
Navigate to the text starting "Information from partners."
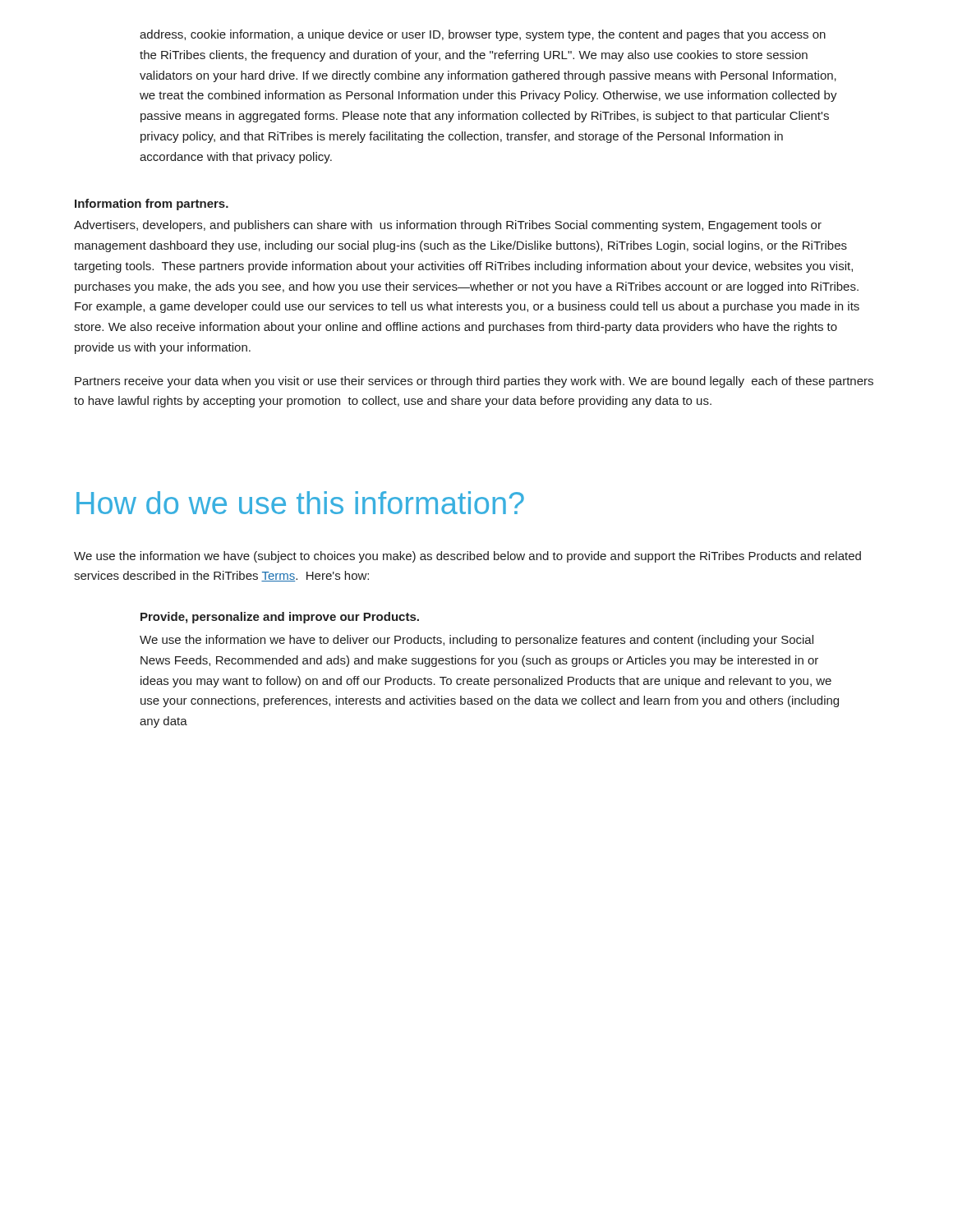(151, 203)
